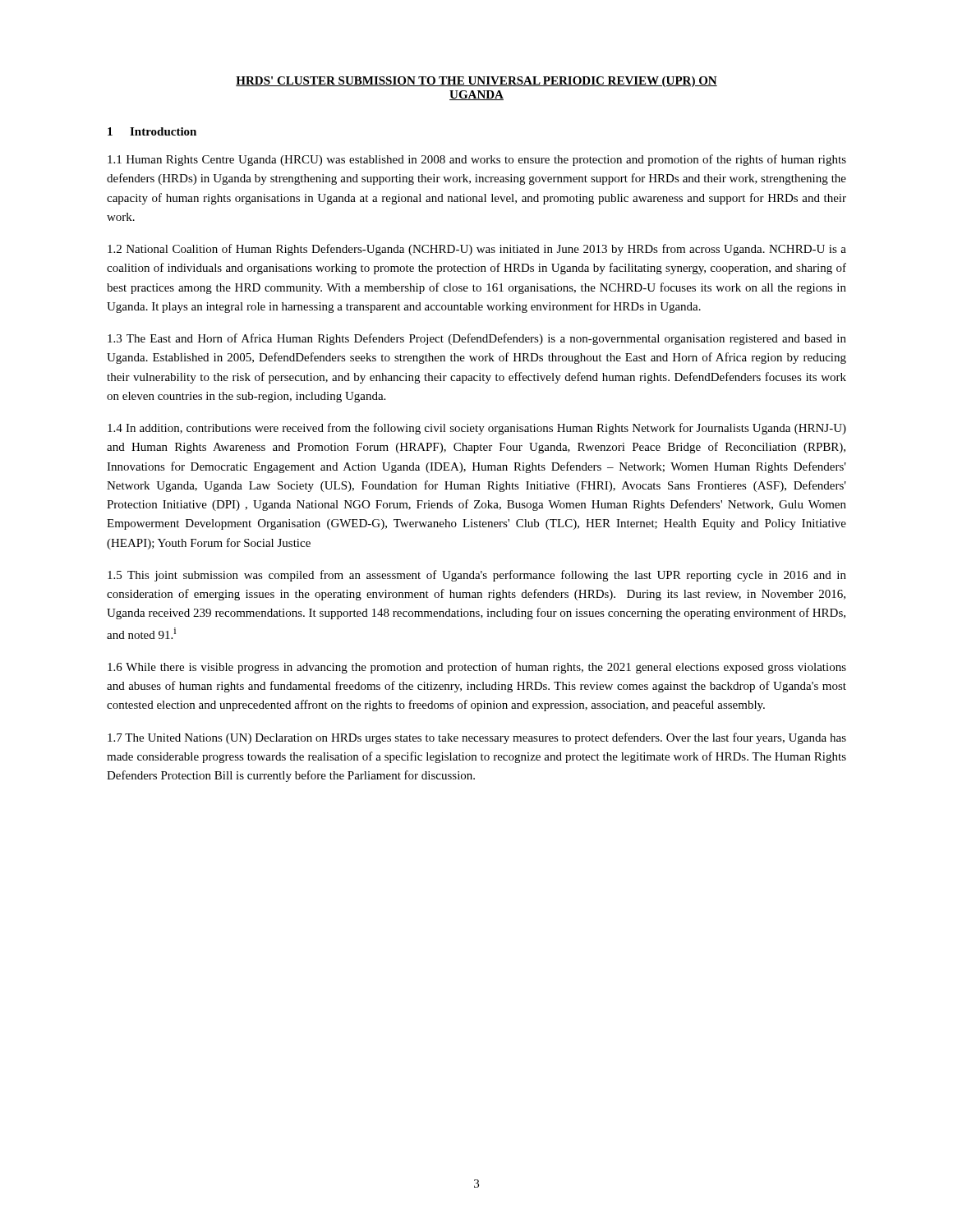Select the block starting "7 The United Nations (UN) Declaration on HRDs"

pyautogui.click(x=476, y=756)
